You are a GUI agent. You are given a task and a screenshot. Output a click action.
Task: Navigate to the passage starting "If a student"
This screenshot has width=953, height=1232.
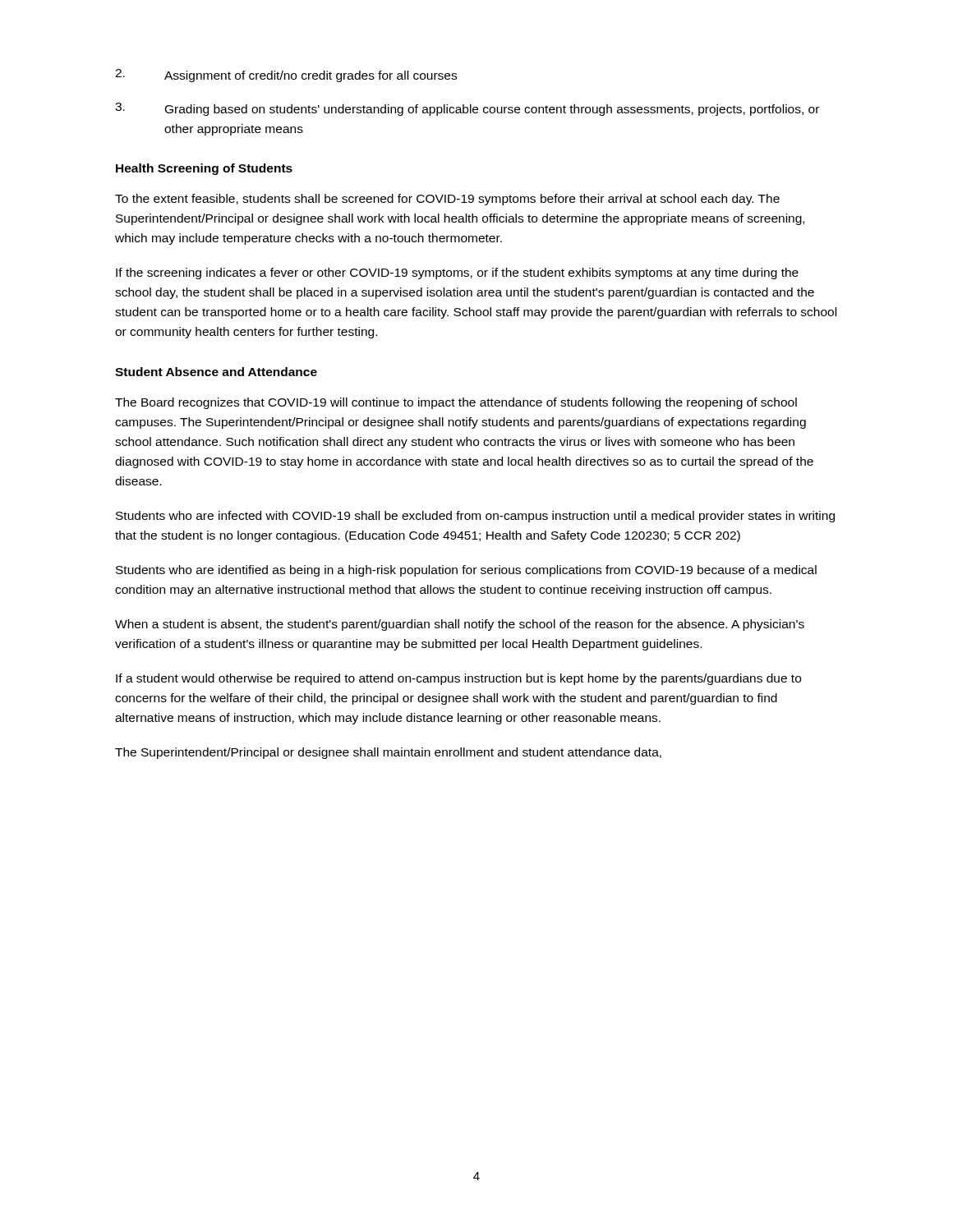[x=458, y=698]
